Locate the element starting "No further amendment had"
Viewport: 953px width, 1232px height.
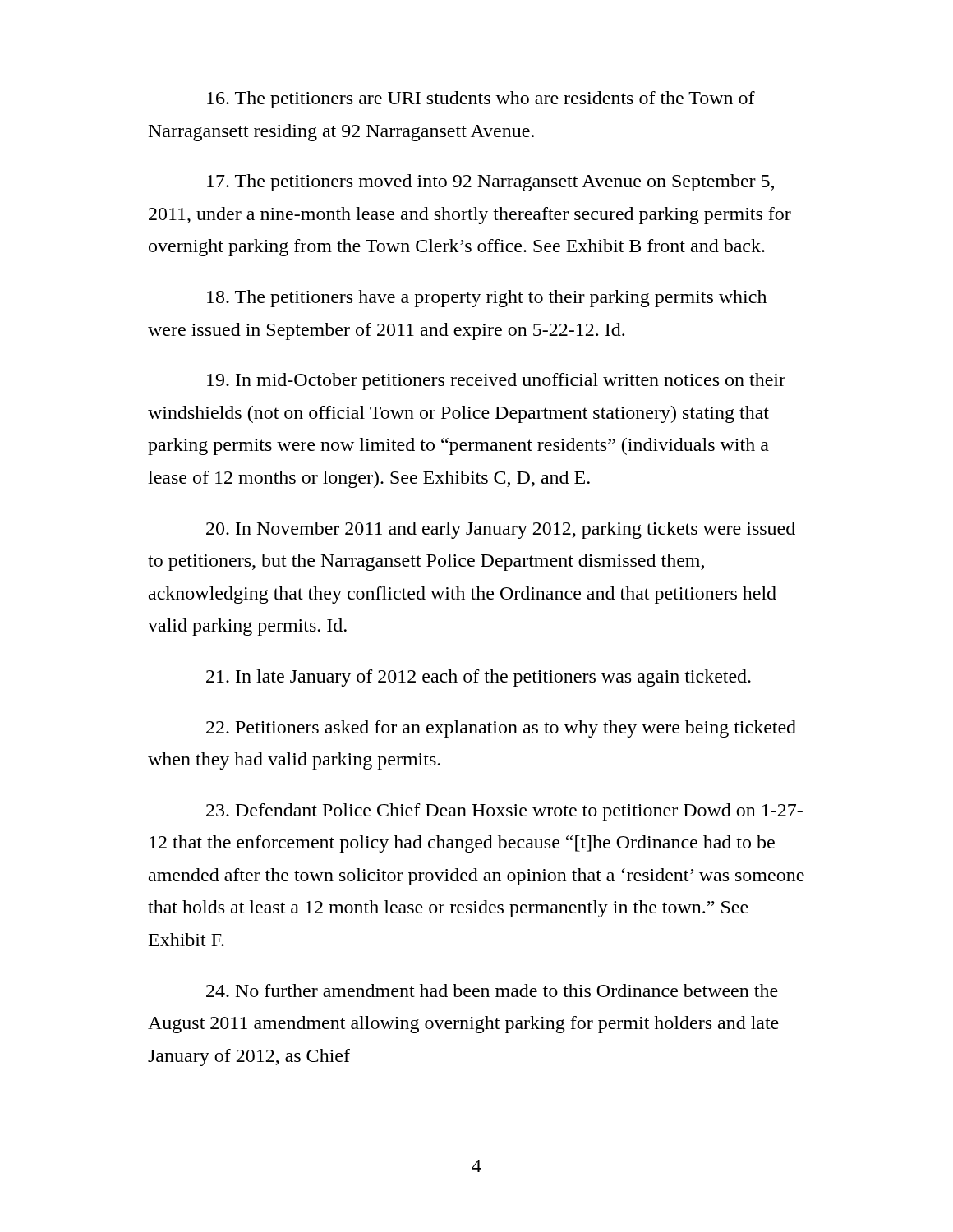click(476, 1023)
